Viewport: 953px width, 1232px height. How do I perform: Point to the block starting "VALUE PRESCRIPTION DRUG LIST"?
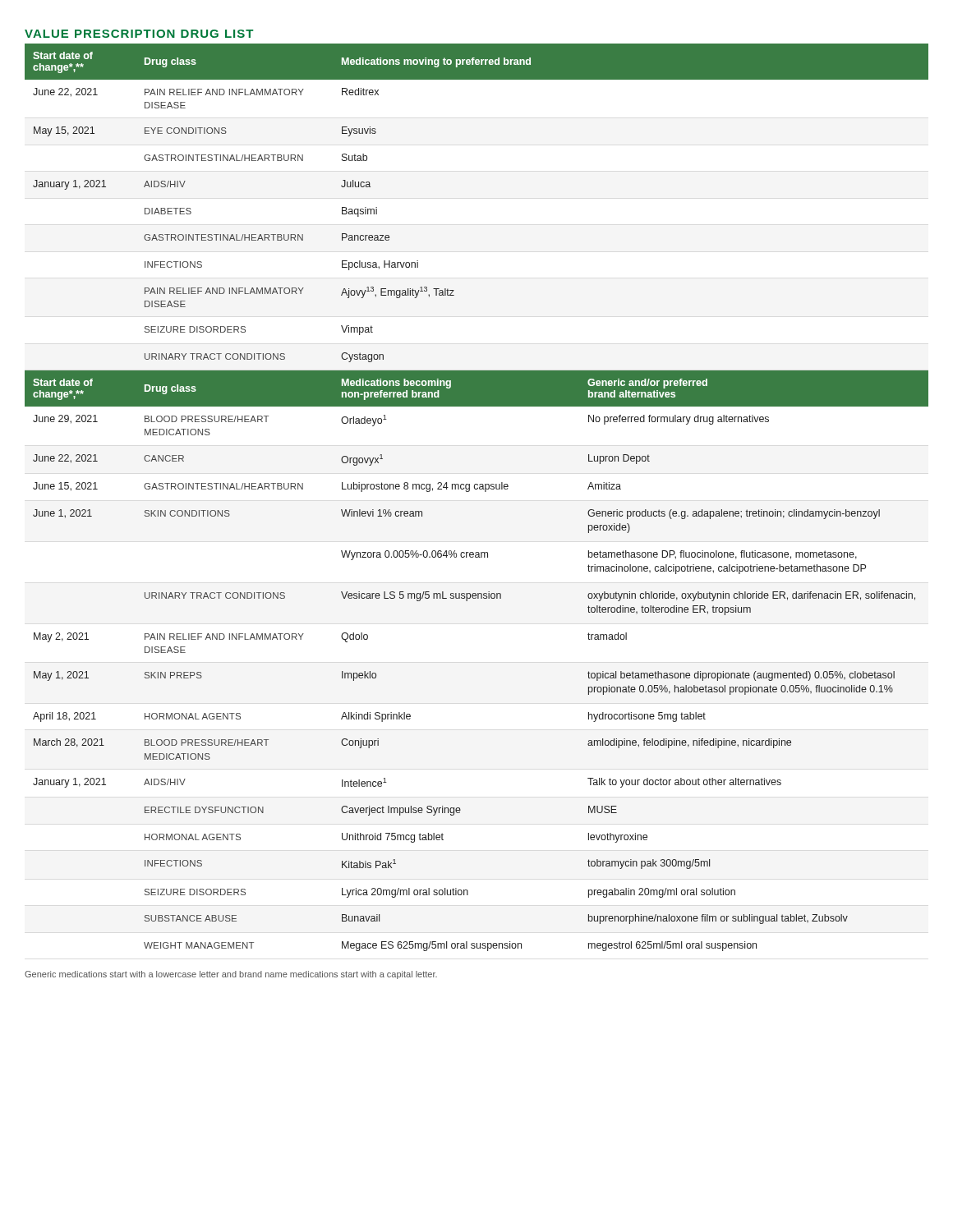tap(139, 33)
